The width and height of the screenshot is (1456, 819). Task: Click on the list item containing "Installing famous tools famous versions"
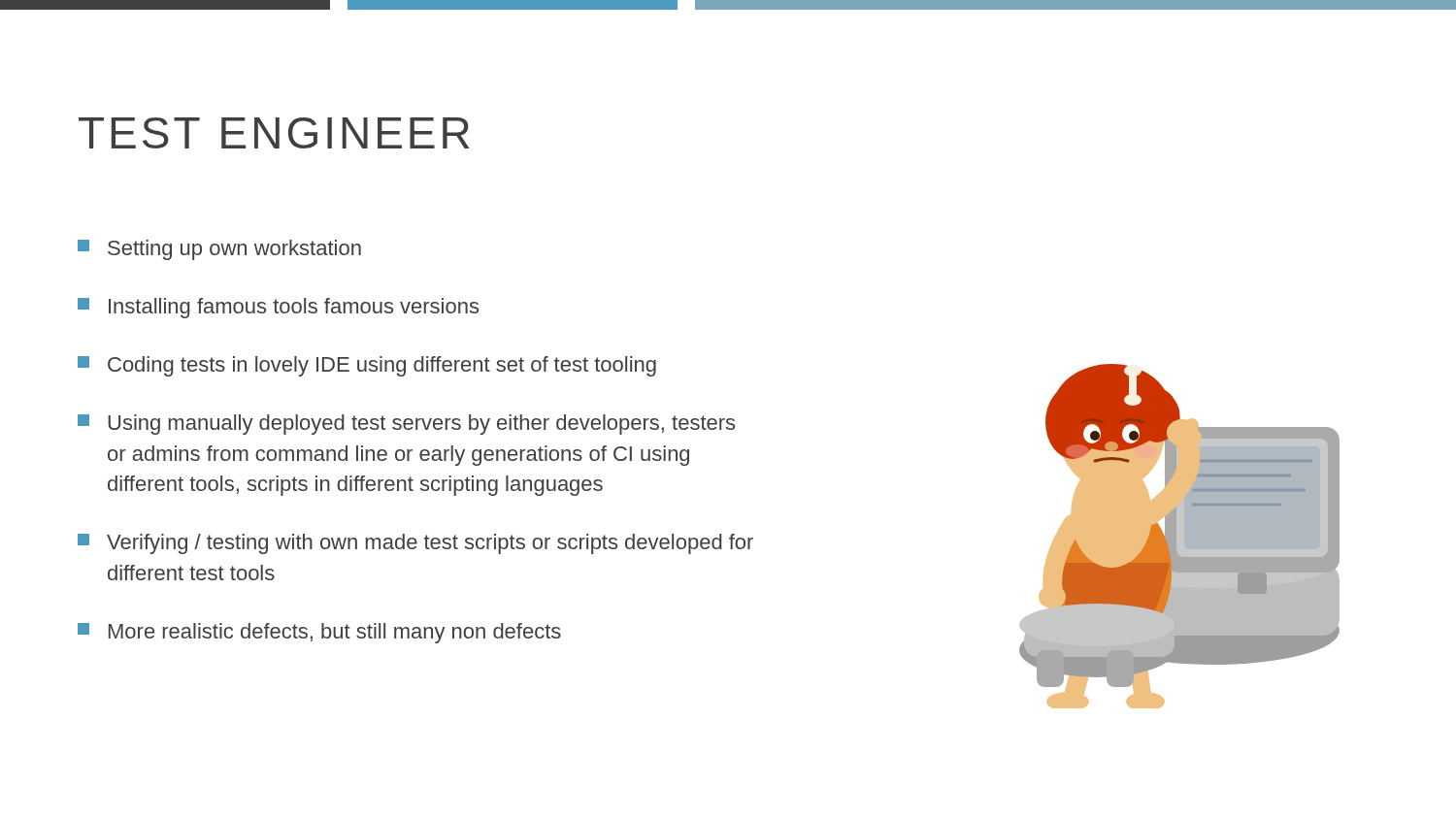click(279, 306)
